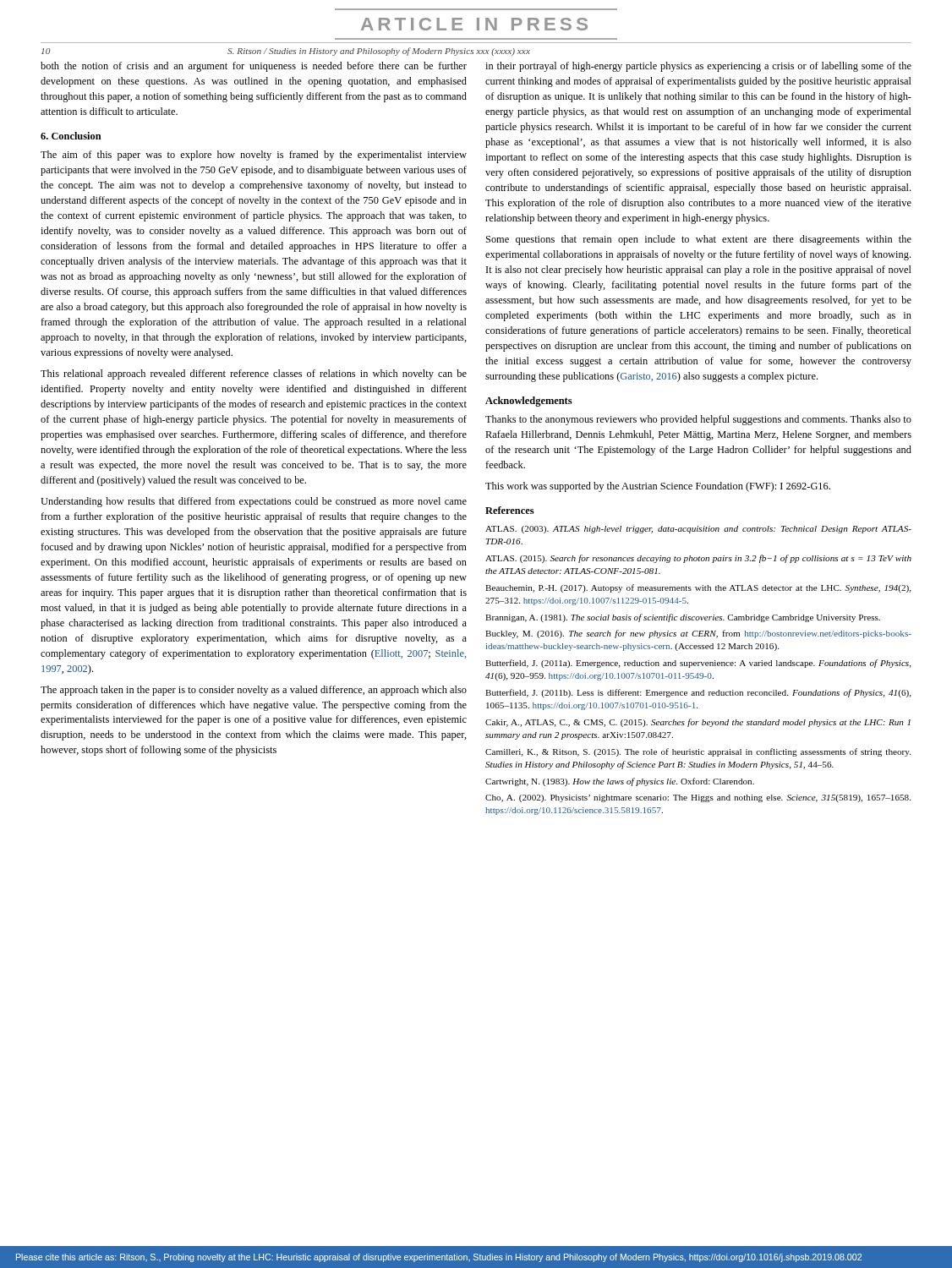Find the text block that reads "Thanks to the"
This screenshot has height=1268, width=952.
coord(698,453)
